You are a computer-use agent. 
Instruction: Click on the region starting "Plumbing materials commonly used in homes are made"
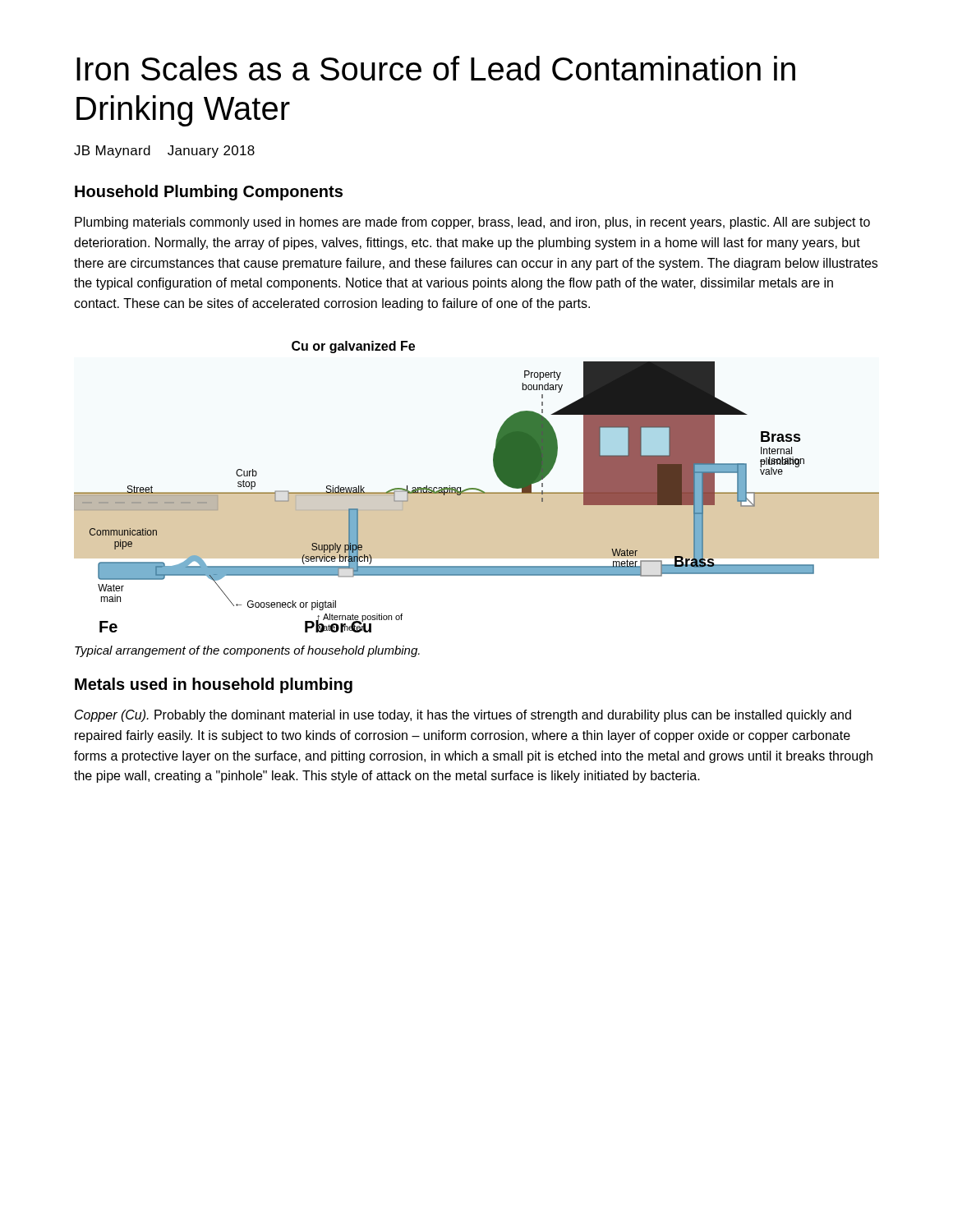click(x=476, y=264)
